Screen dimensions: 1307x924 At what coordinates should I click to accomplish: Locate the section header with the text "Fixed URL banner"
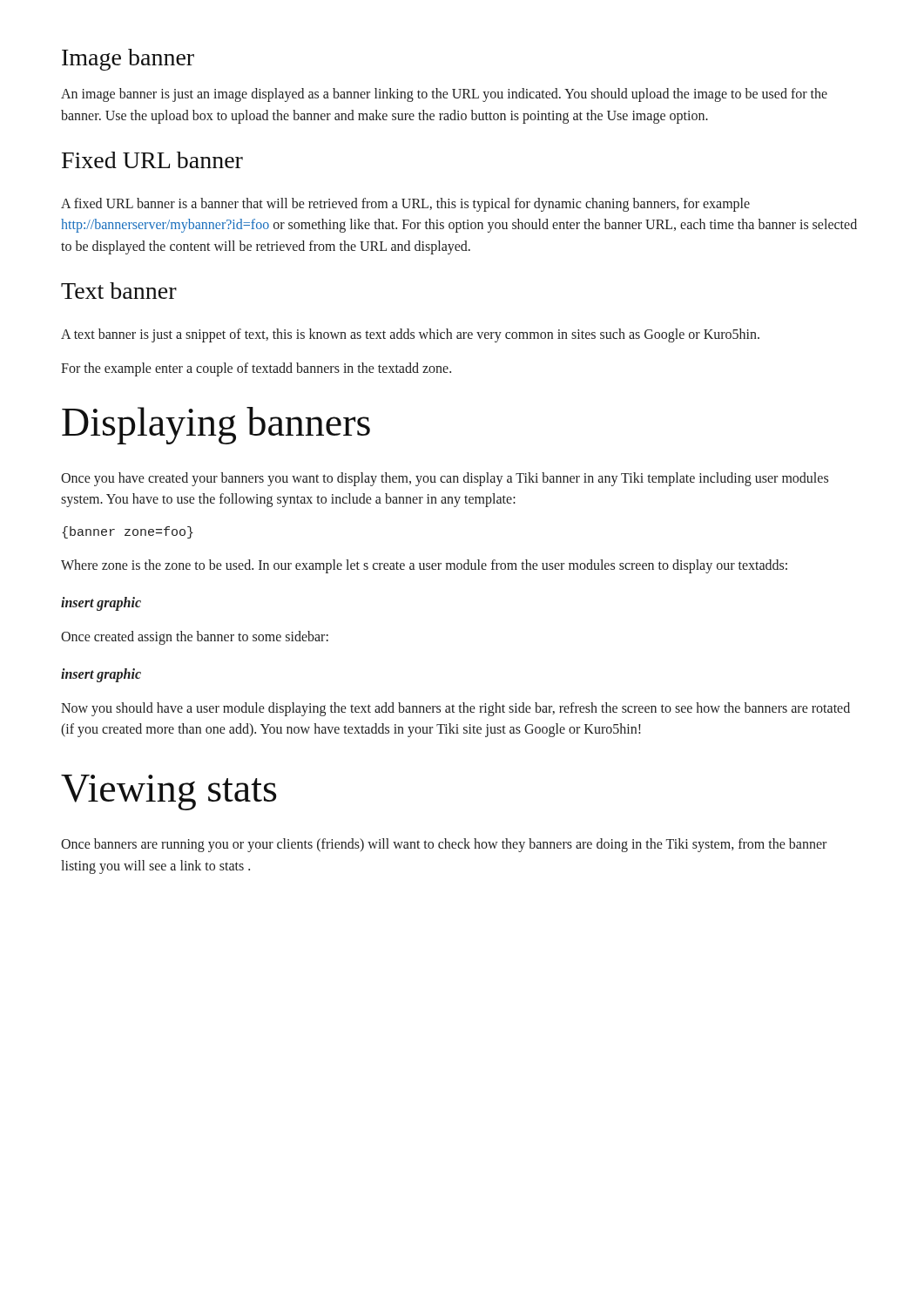click(152, 160)
